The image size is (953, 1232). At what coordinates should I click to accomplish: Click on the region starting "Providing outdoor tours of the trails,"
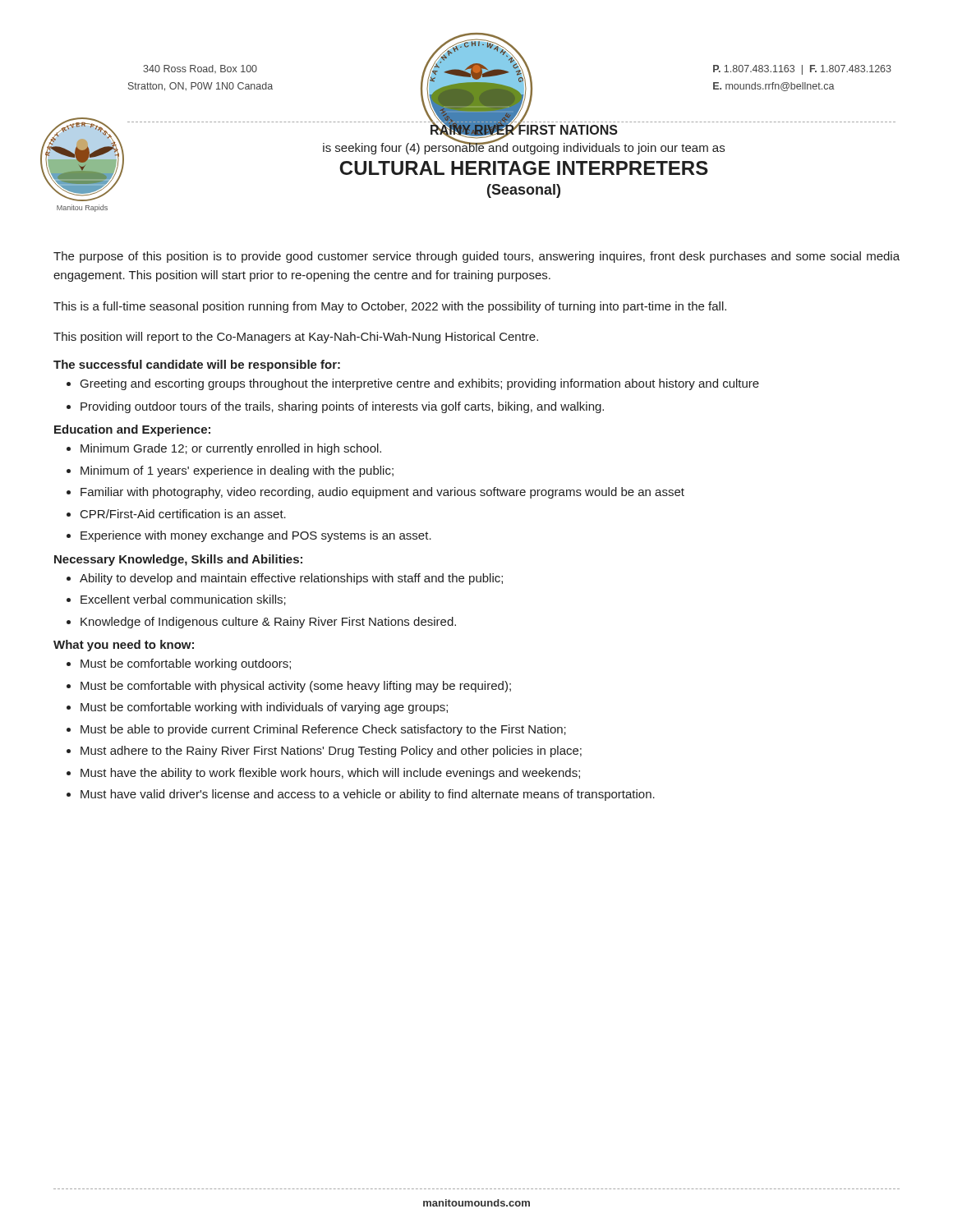click(x=342, y=406)
